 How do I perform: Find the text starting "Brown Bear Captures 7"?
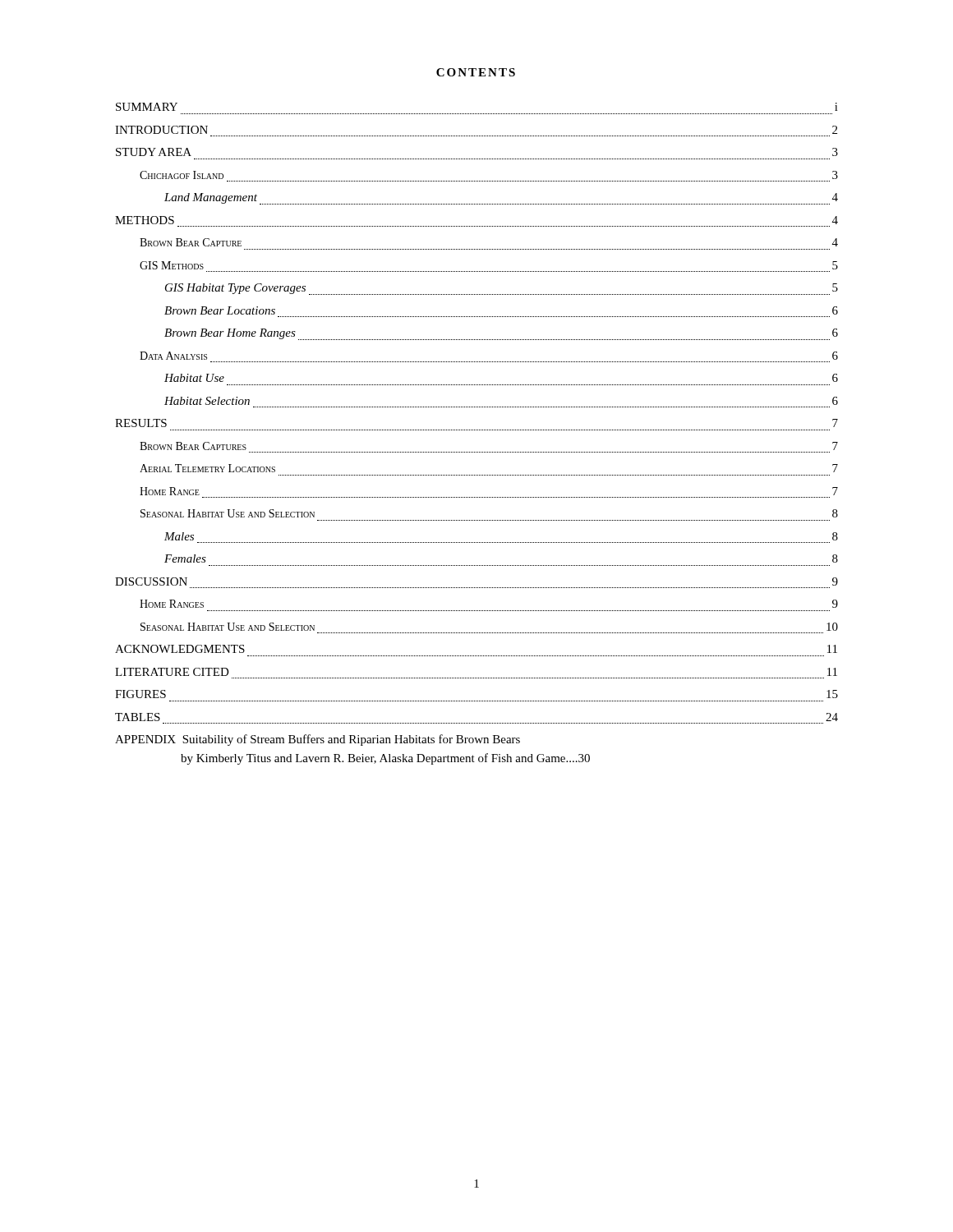[489, 446]
